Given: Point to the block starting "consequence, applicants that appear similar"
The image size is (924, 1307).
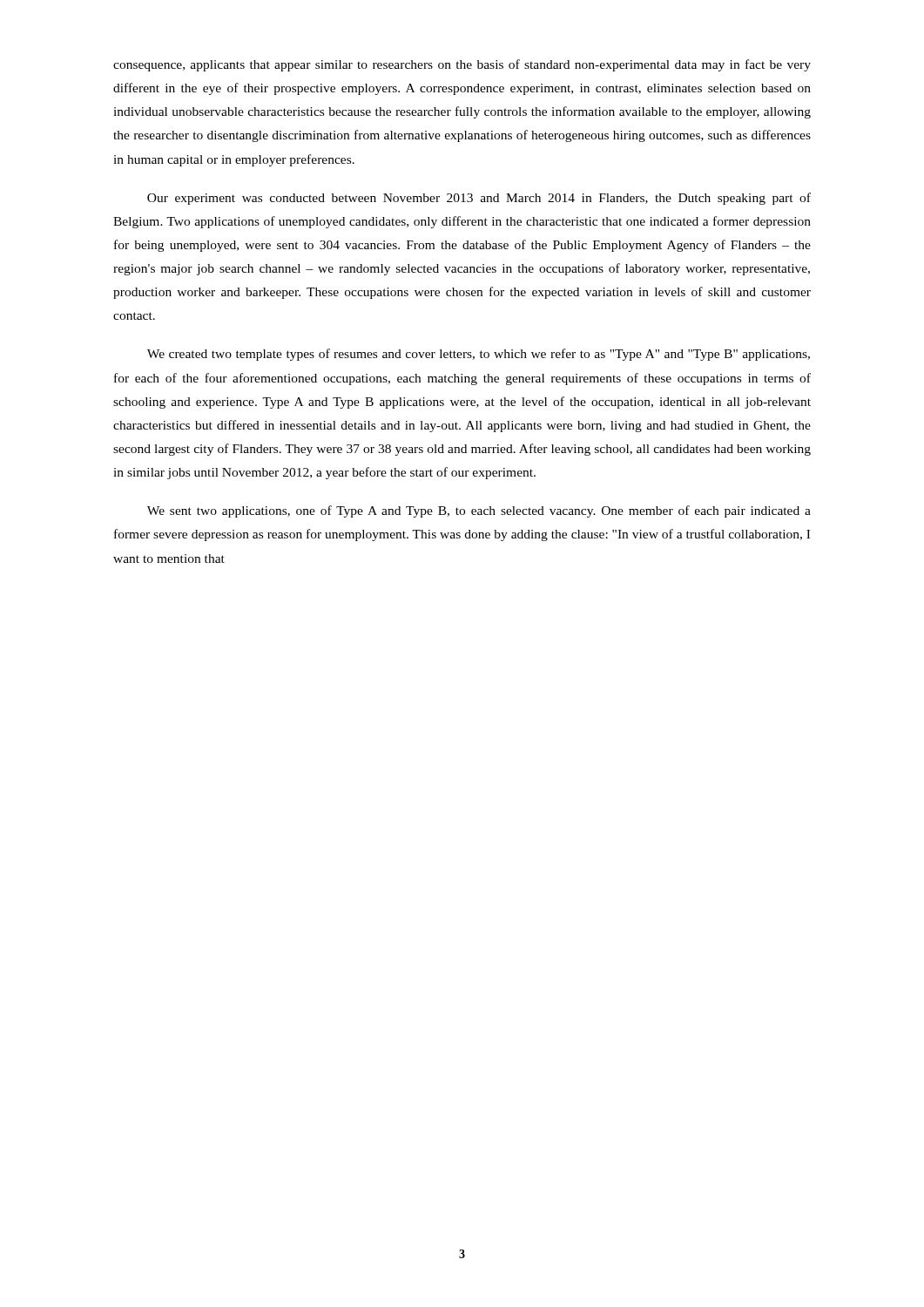Looking at the screenshot, I should tap(462, 111).
